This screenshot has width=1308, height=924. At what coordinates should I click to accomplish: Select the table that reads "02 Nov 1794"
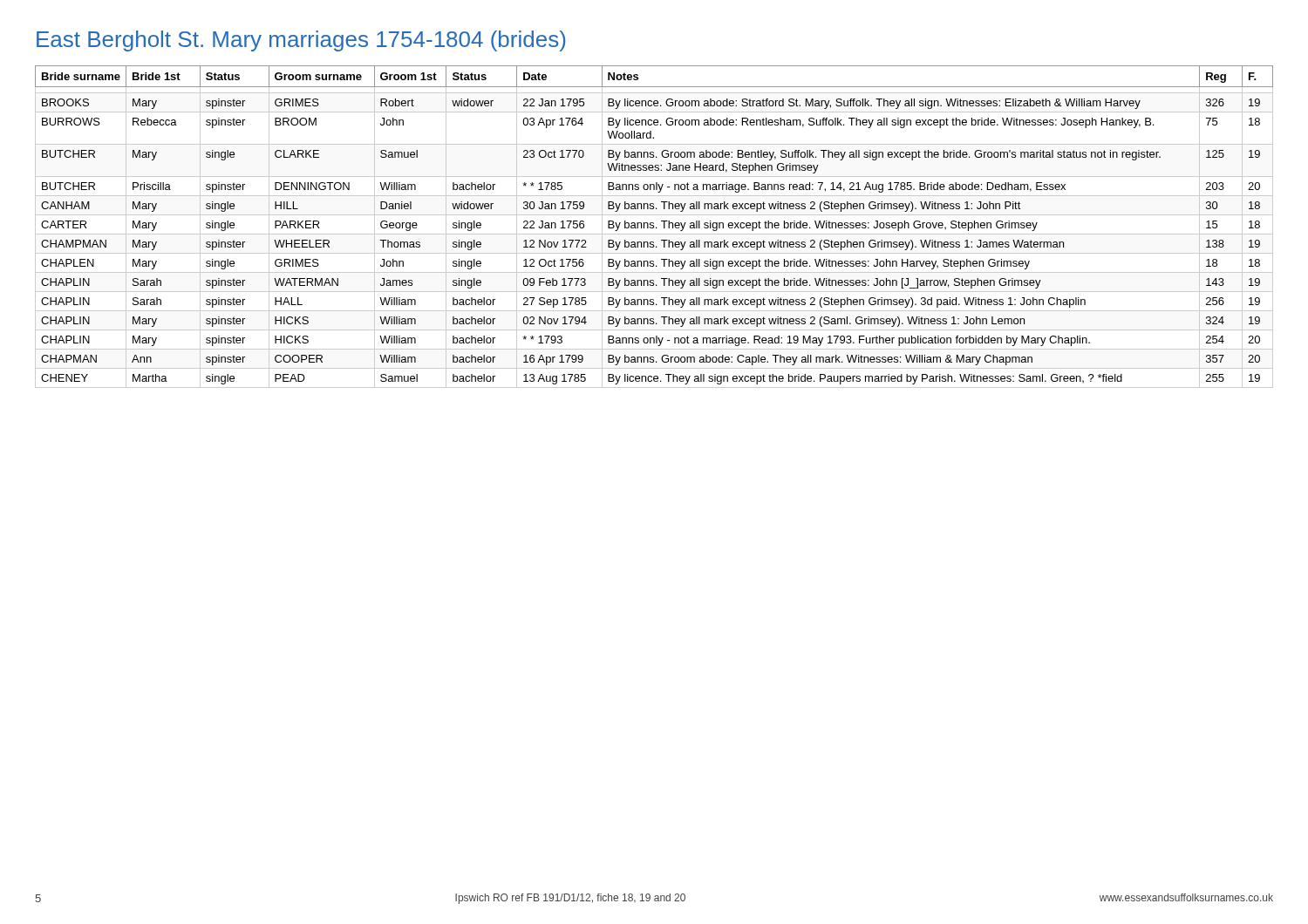(654, 227)
